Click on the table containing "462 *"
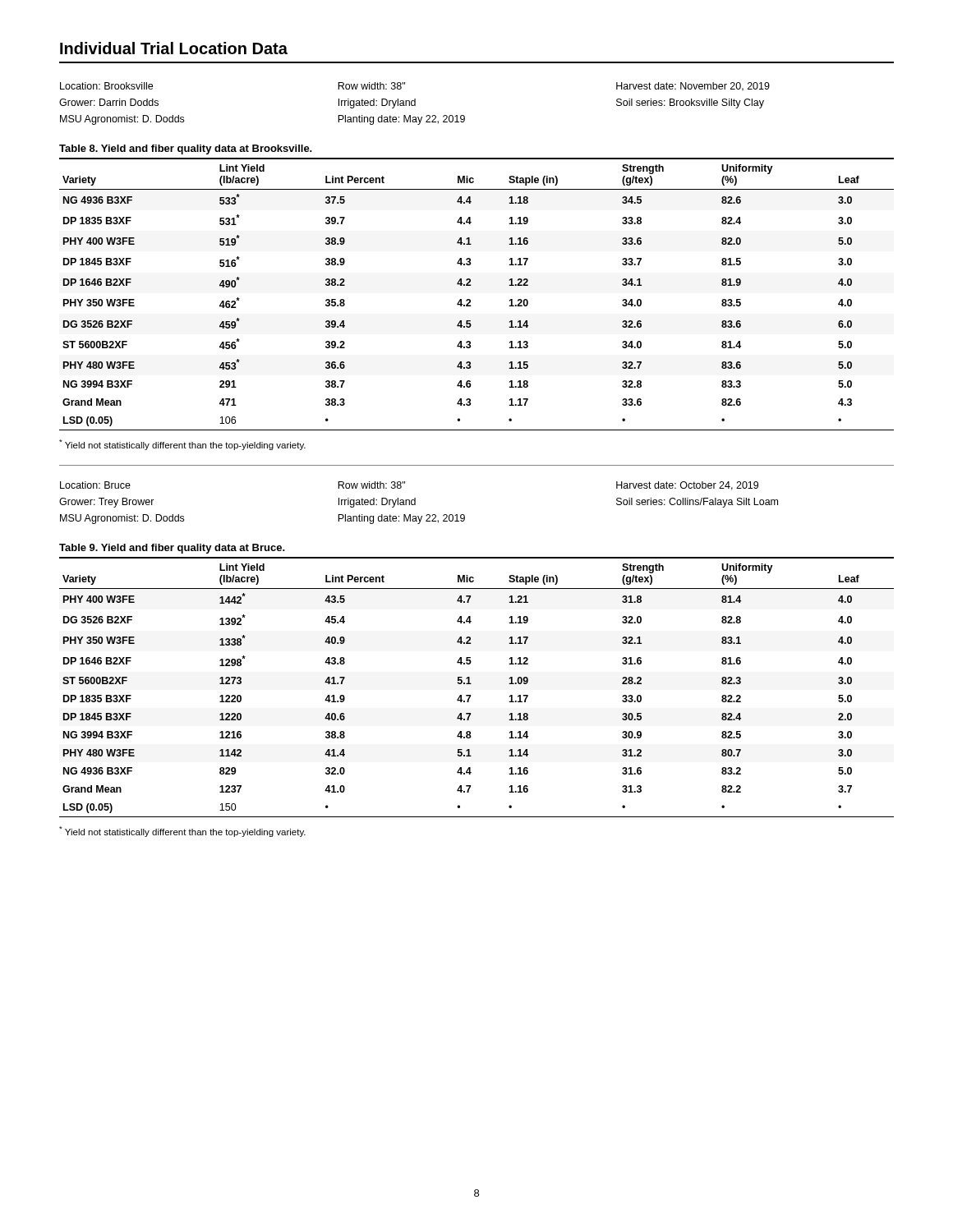Screen dimensions: 1232x953 476,294
